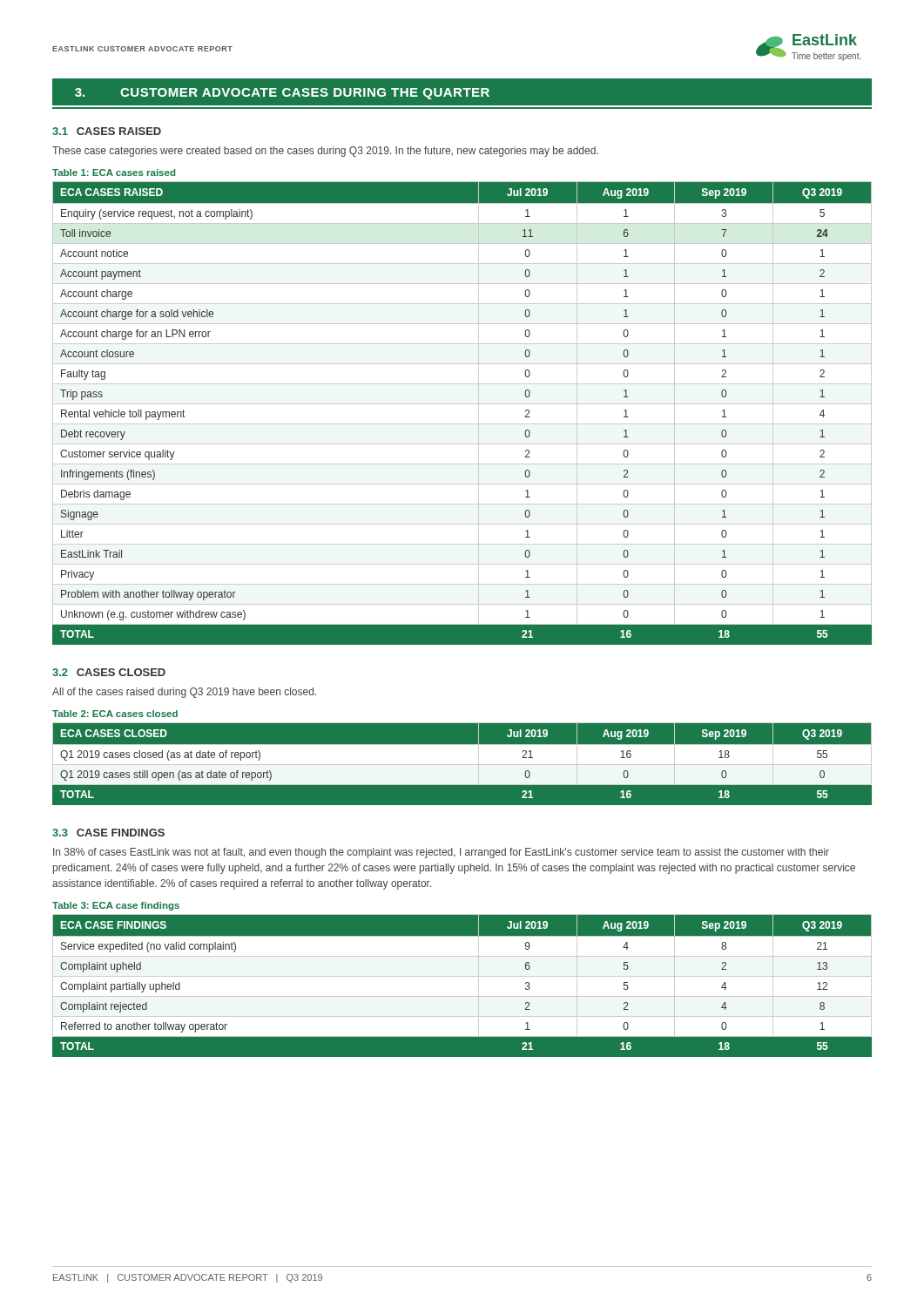This screenshot has width=924, height=1307.
Task: Click on the table containing "Account closure"
Action: click(462, 413)
